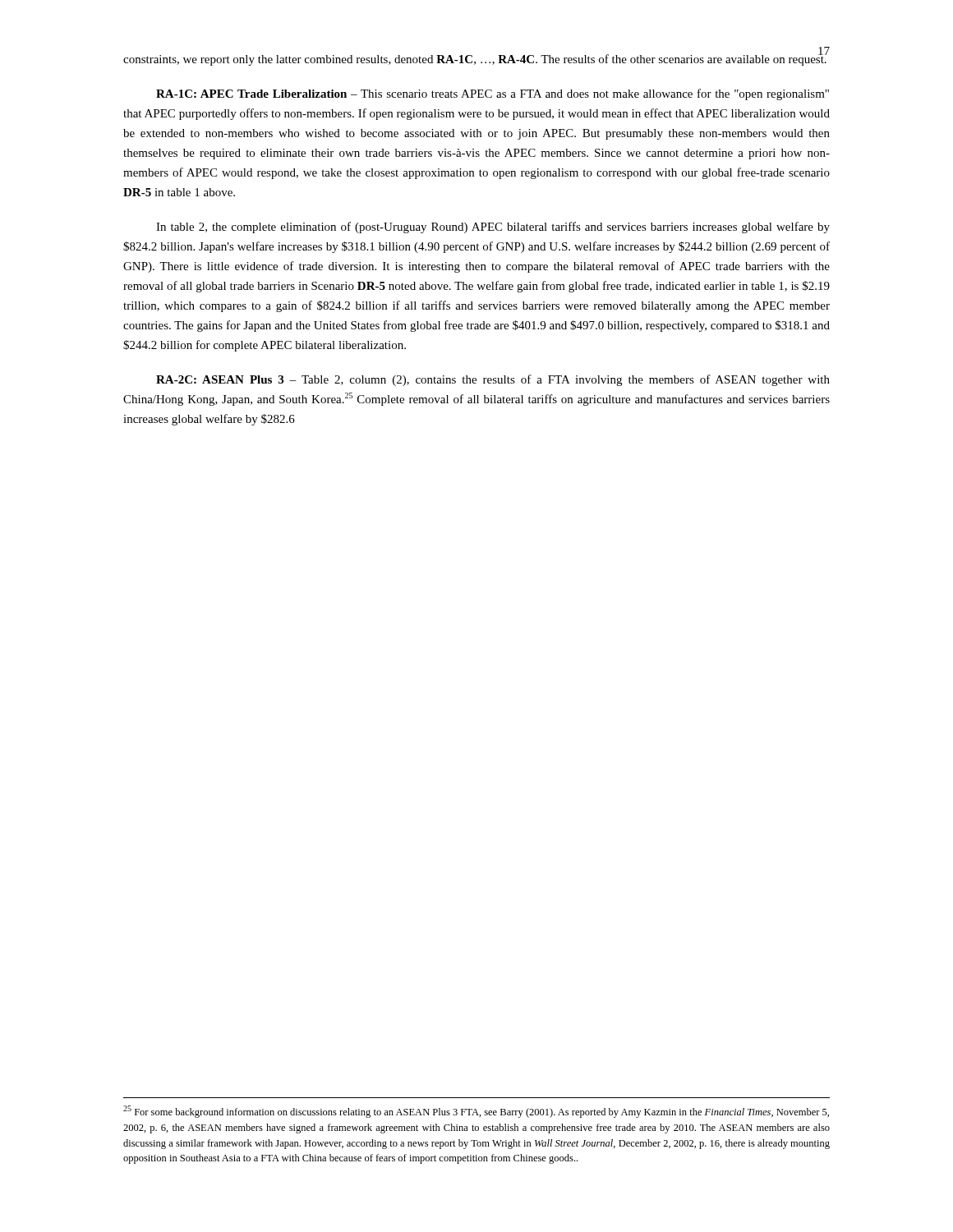Select the text starting "RA-1C: APEC Trade Liberalization"
953x1232 pixels.
coord(476,143)
